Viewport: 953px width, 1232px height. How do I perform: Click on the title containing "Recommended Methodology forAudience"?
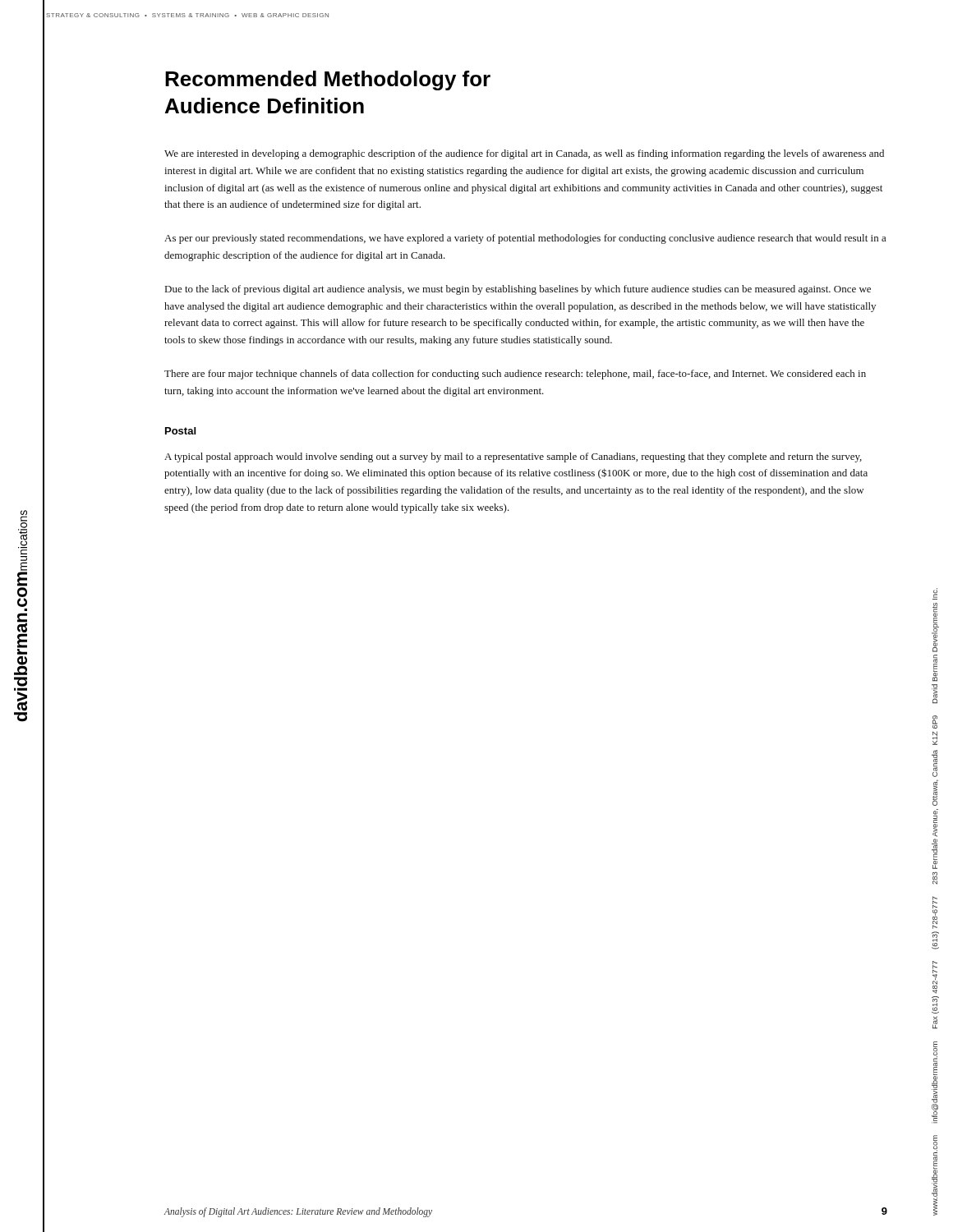(x=327, y=92)
